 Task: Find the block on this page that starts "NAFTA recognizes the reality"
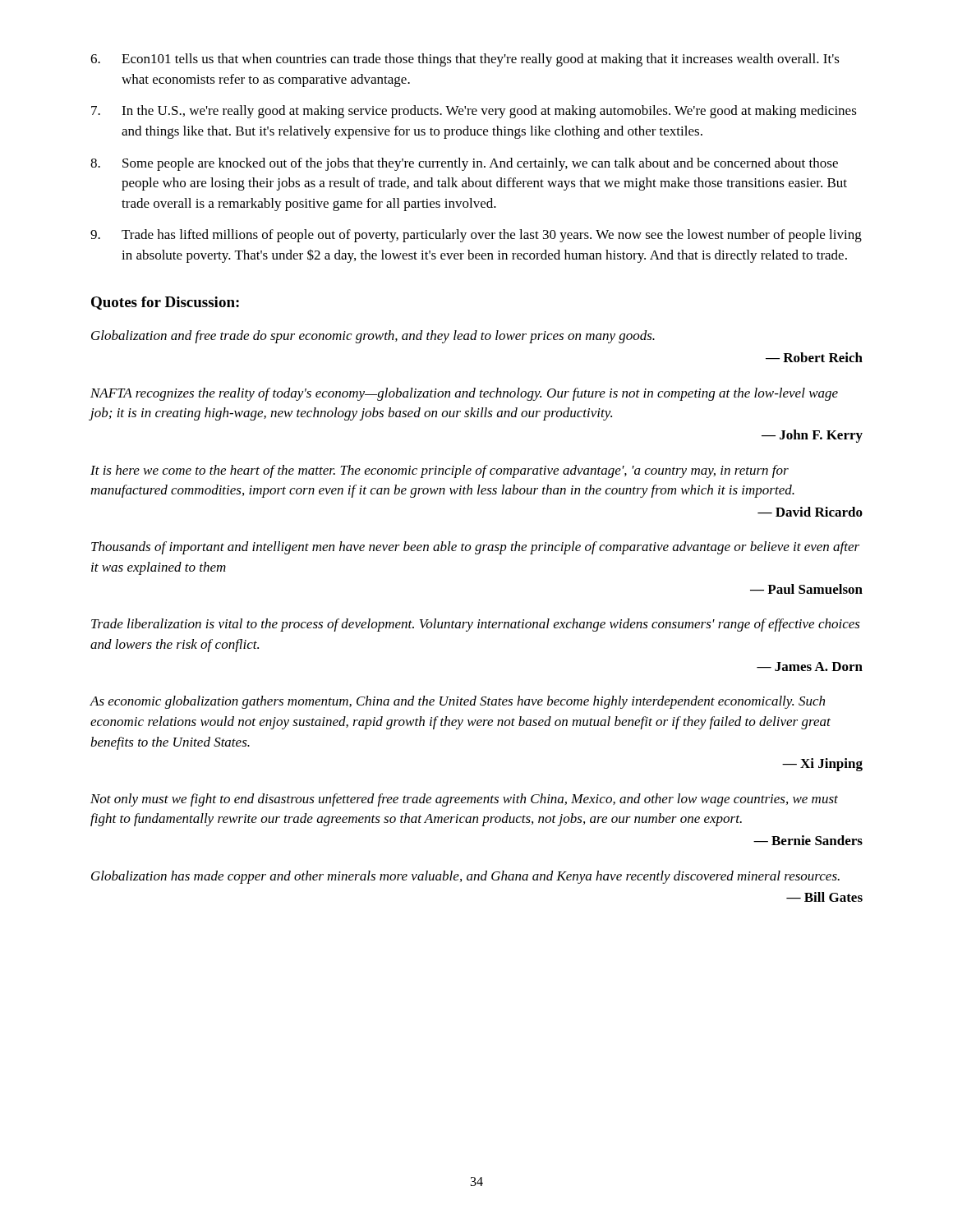pos(476,414)
